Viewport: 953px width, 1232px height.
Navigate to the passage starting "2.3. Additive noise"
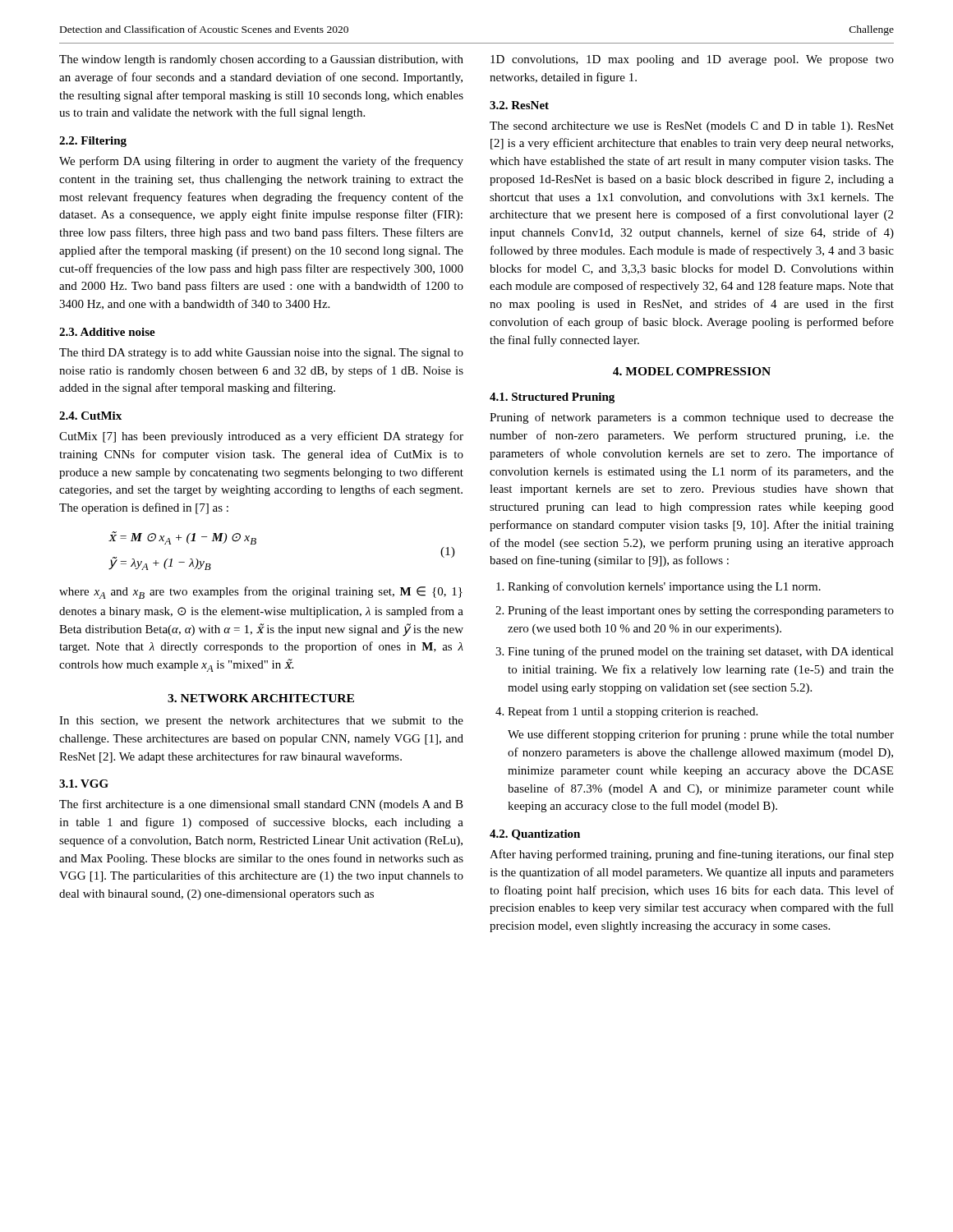pos(107,332)
